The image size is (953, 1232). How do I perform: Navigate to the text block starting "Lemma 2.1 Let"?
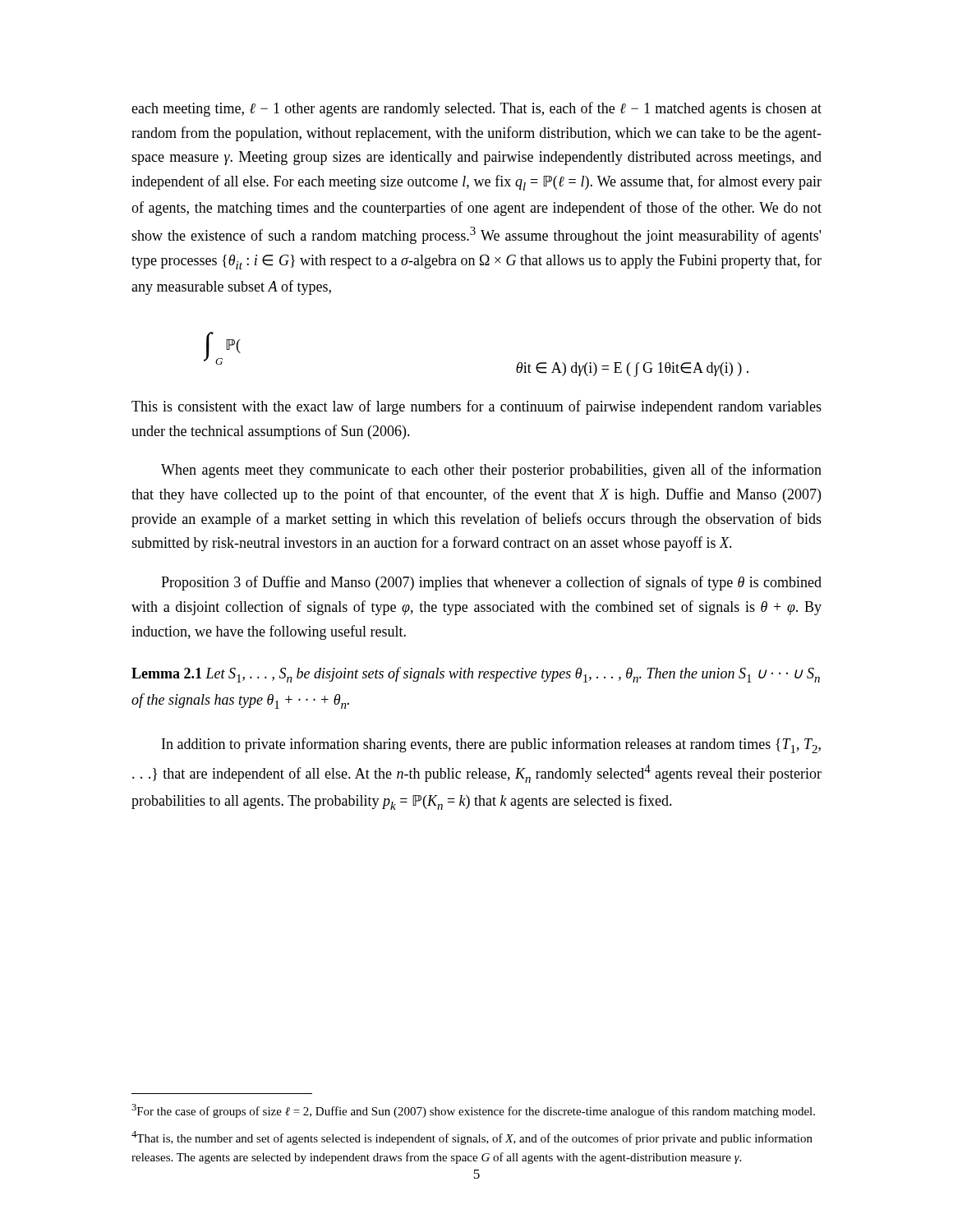476,688
